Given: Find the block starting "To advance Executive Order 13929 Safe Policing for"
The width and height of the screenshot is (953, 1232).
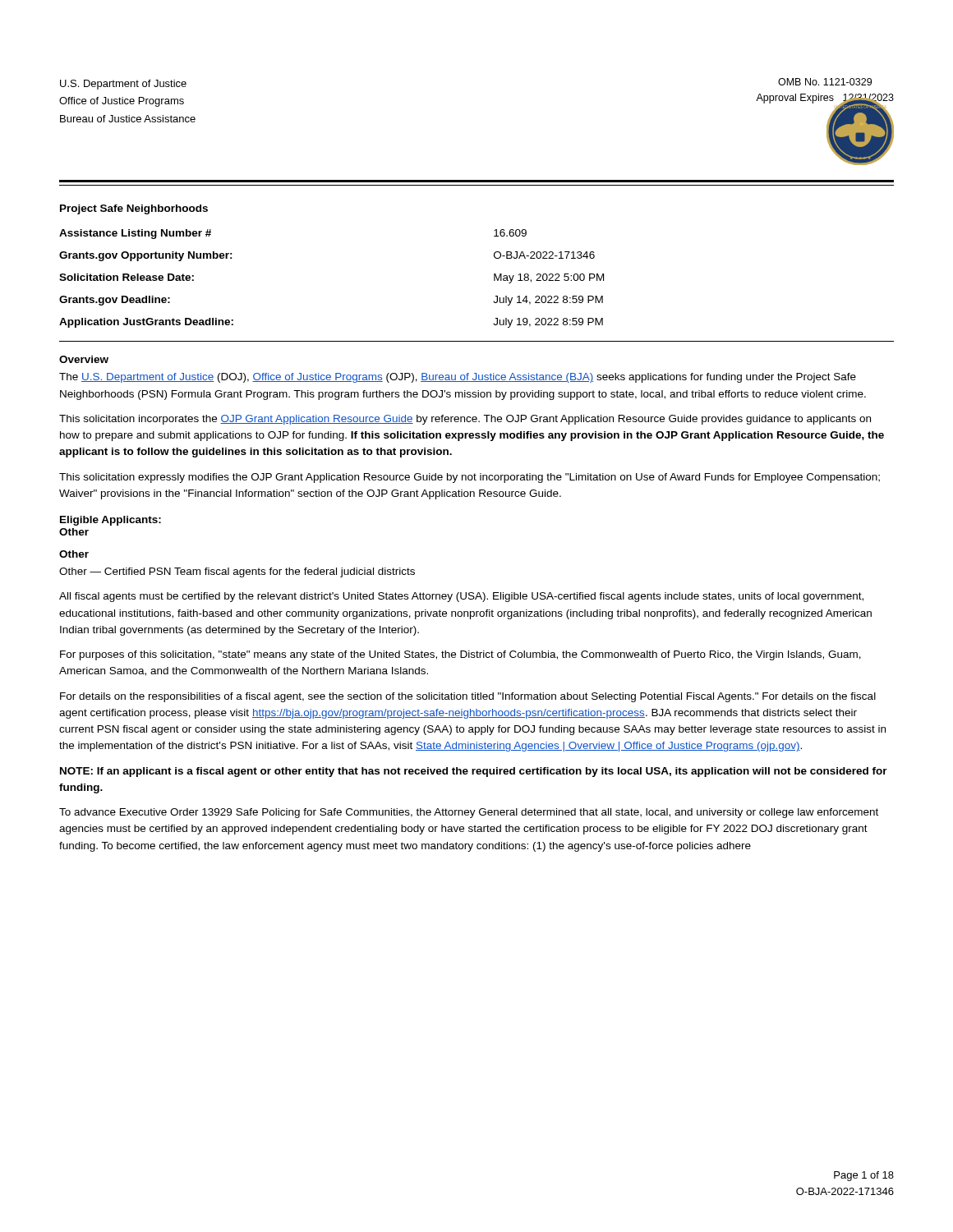Looking at the screenshot, I should (x=469, y=829).
